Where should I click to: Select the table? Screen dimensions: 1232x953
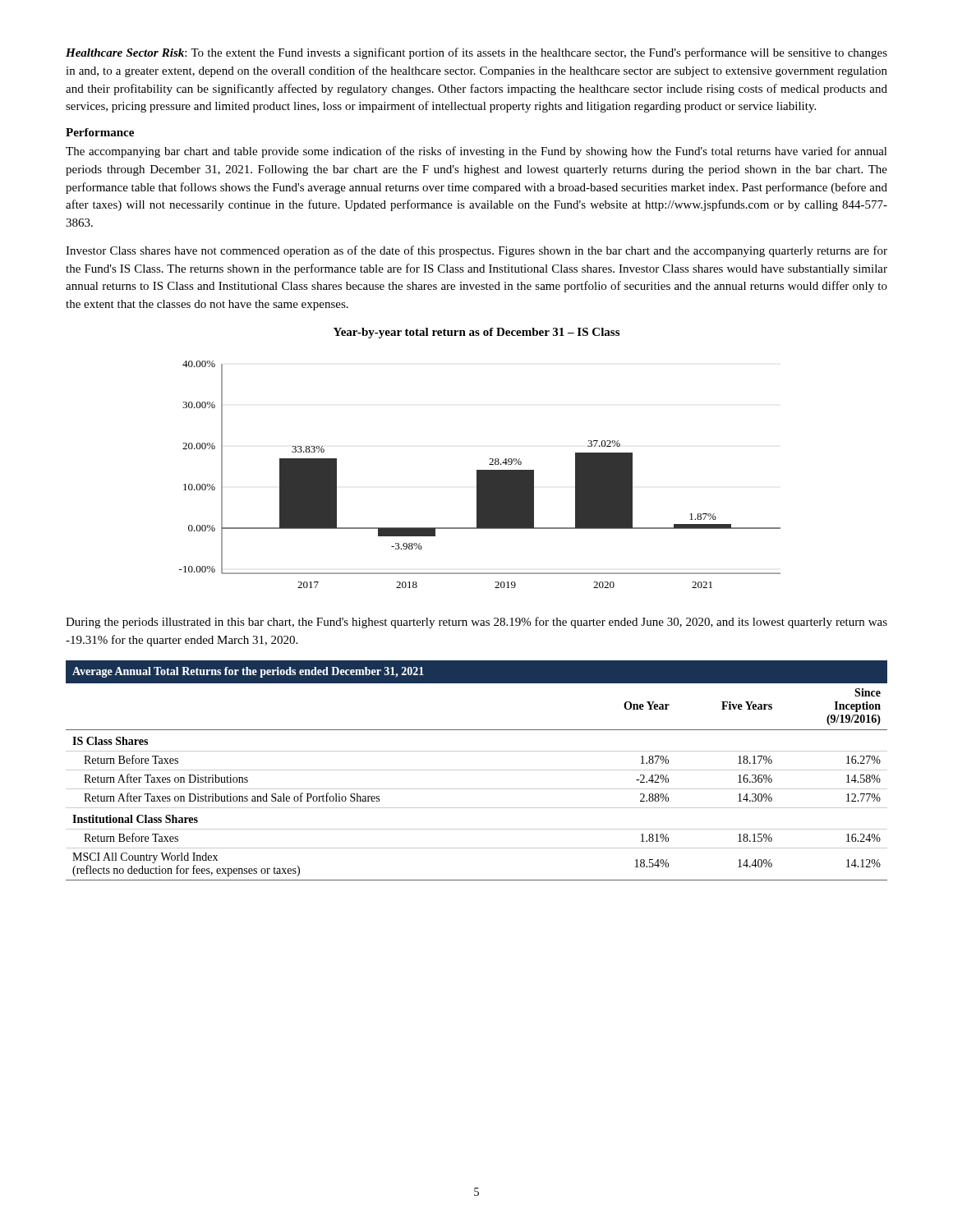[x=476, y=771]
